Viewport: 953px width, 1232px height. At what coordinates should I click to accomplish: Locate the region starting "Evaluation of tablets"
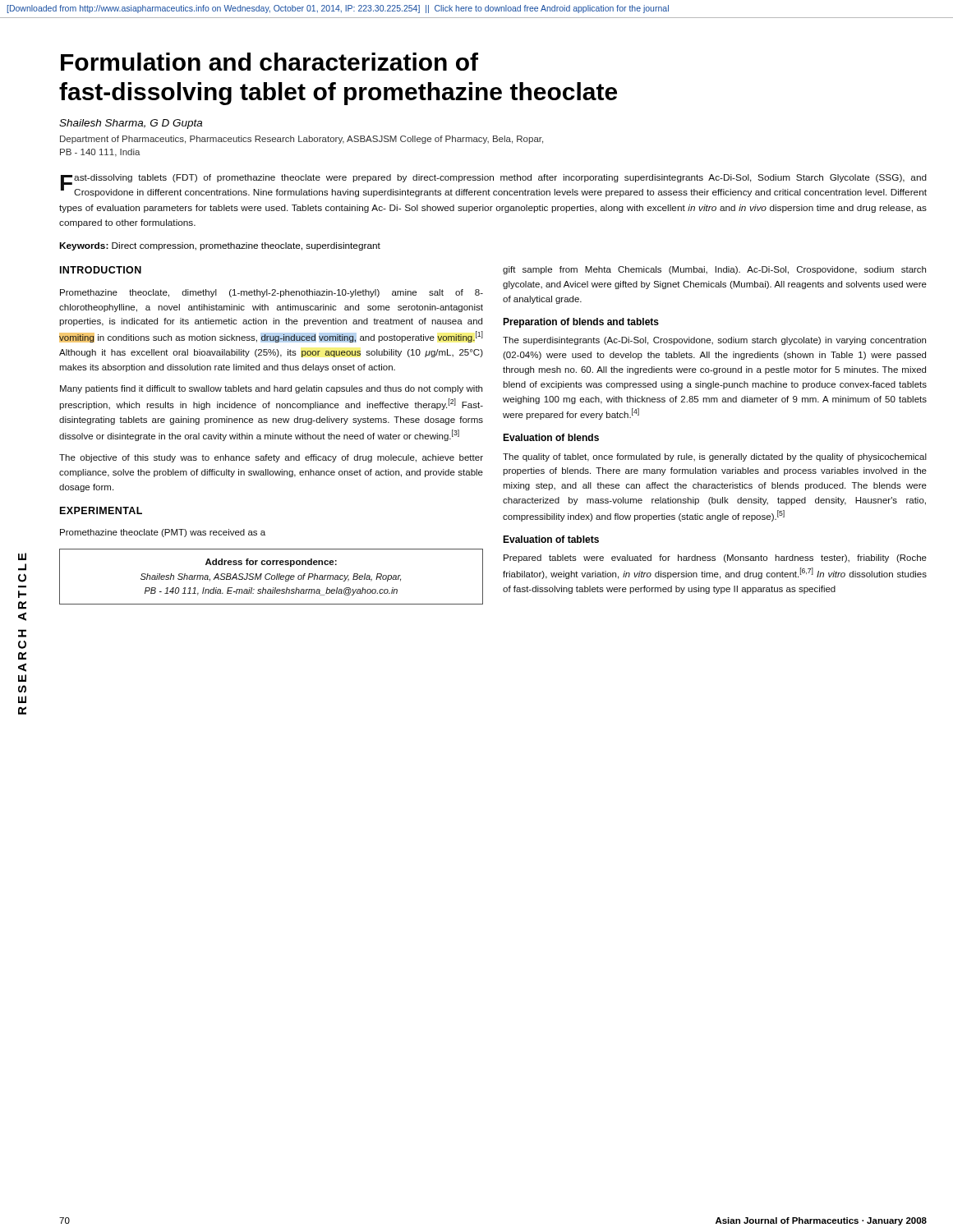[x=551, y=539]
